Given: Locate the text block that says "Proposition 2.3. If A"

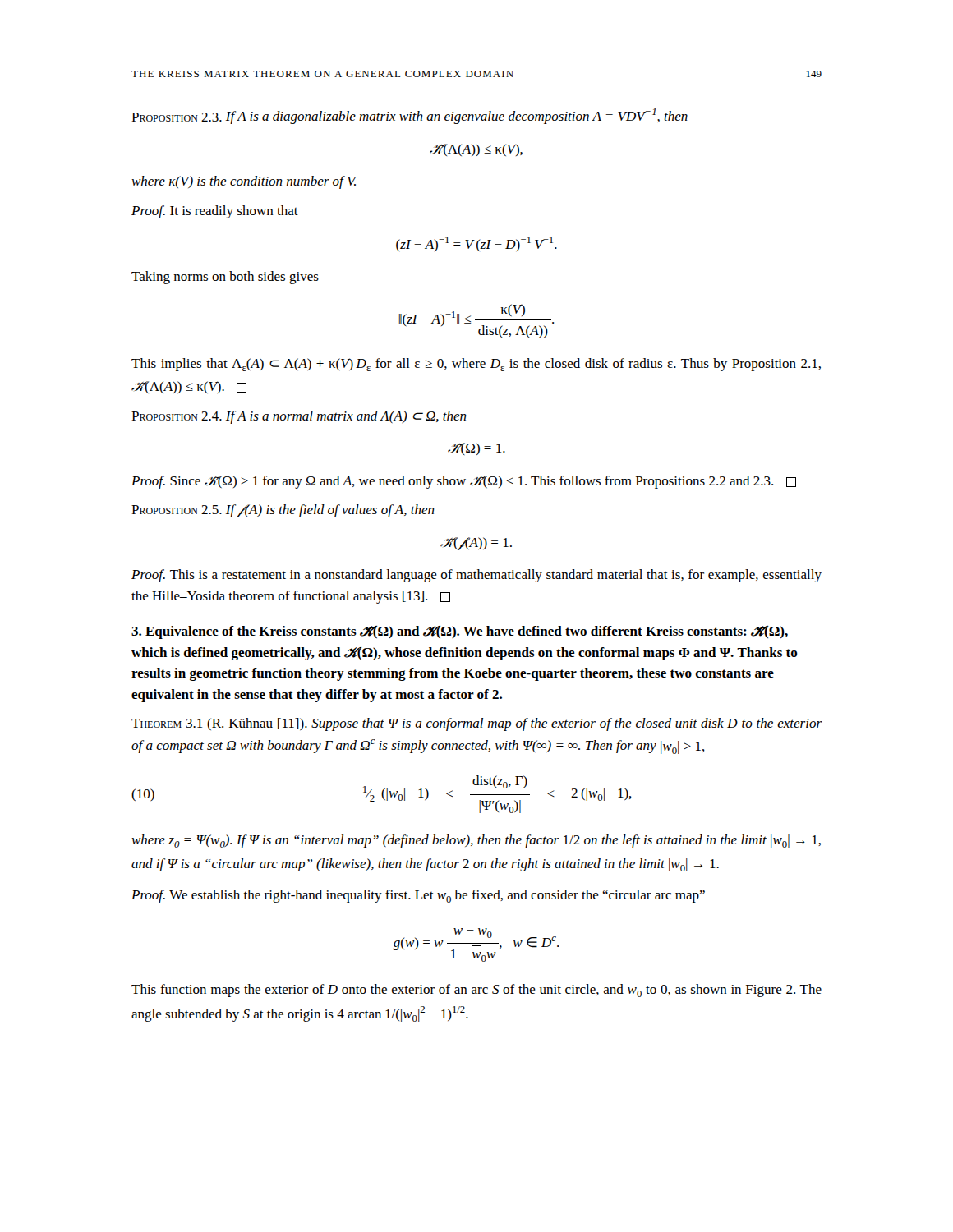Looking at the screenshot, I should click(x=476, y=116).
